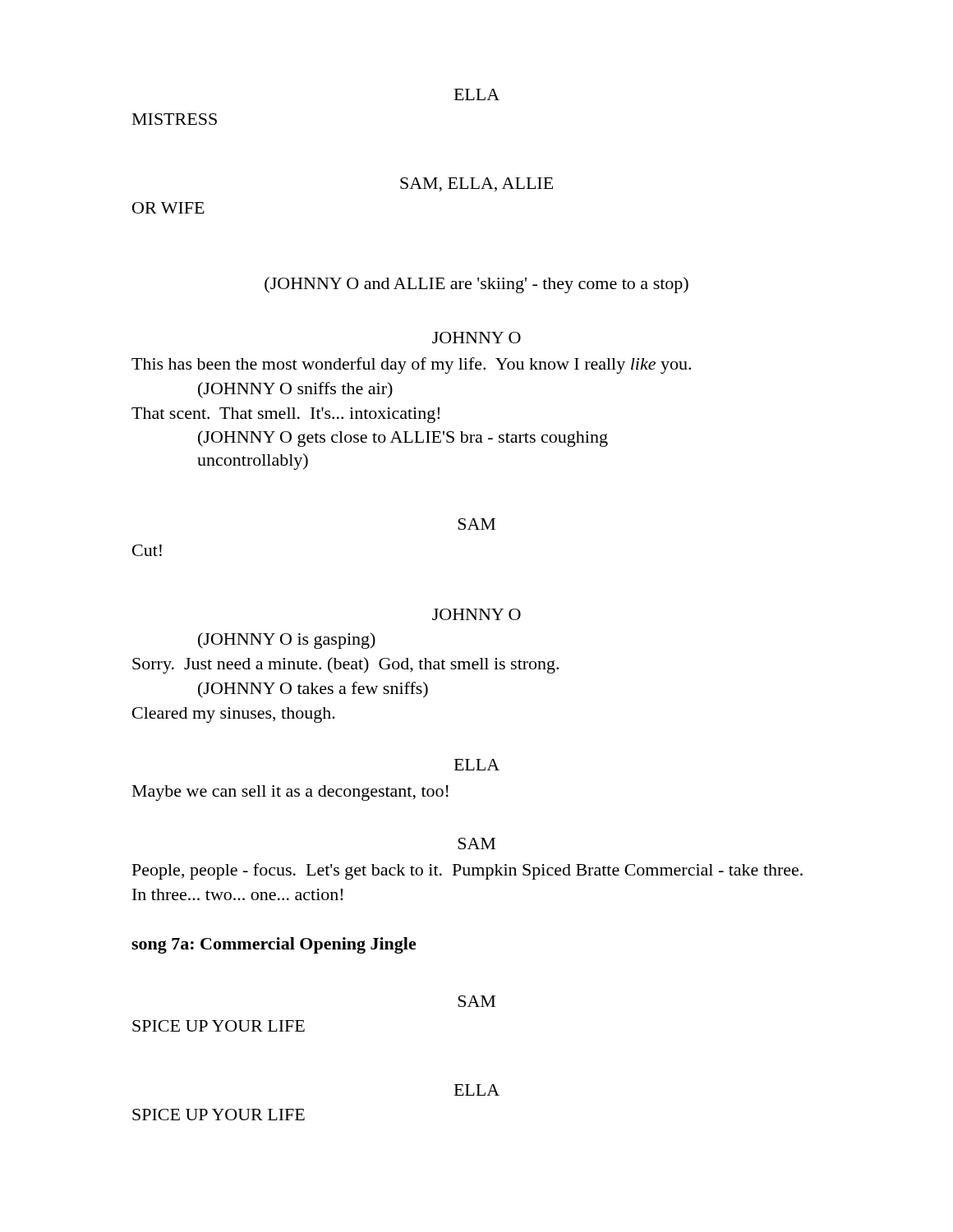Locate the text containing "SAM, ELLA, ALLIE"

(x=476, y=183)
